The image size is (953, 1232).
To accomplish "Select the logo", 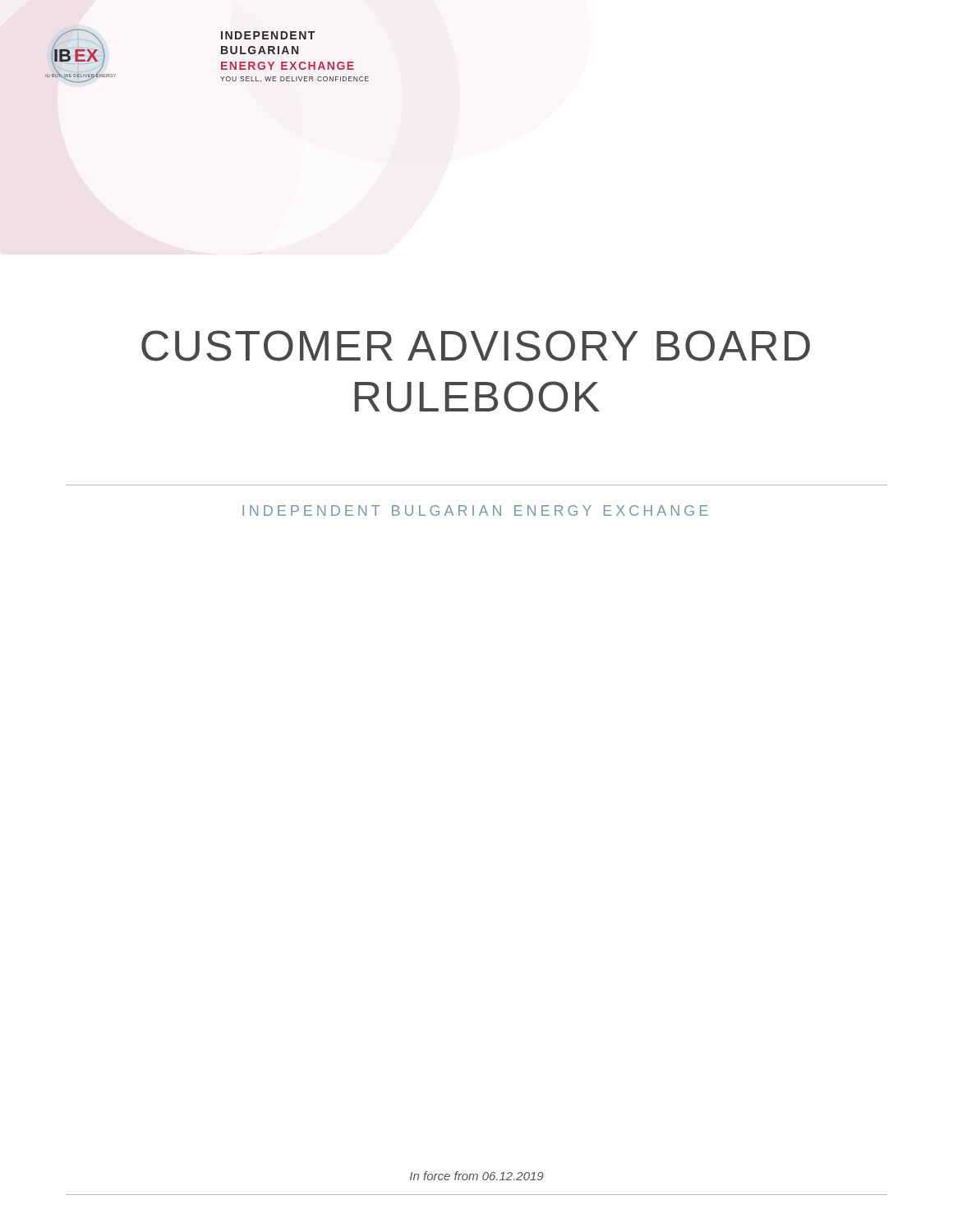I will pyautogui.click(x=207, y=56).
